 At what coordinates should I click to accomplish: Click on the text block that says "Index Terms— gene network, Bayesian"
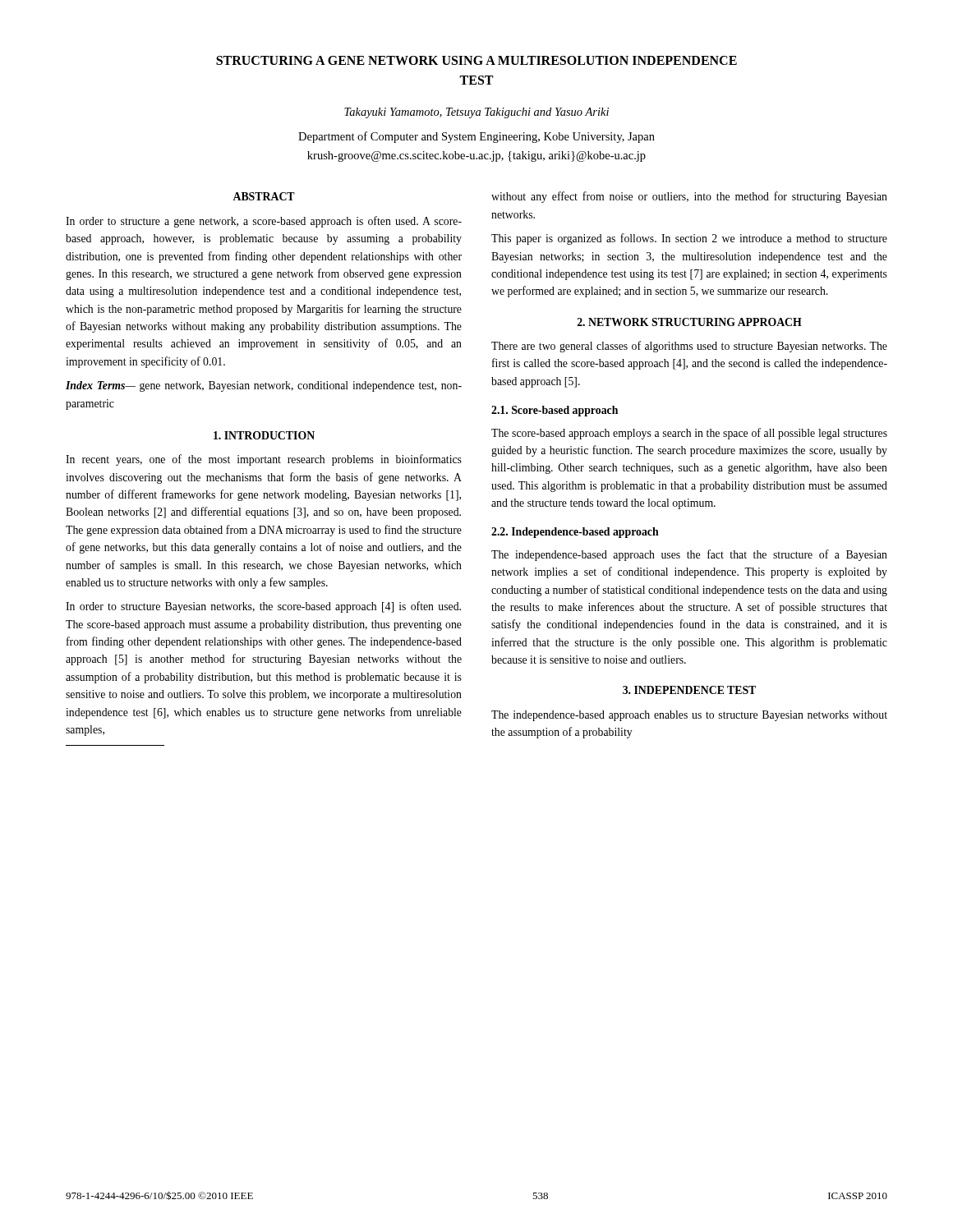click(264, 395)
